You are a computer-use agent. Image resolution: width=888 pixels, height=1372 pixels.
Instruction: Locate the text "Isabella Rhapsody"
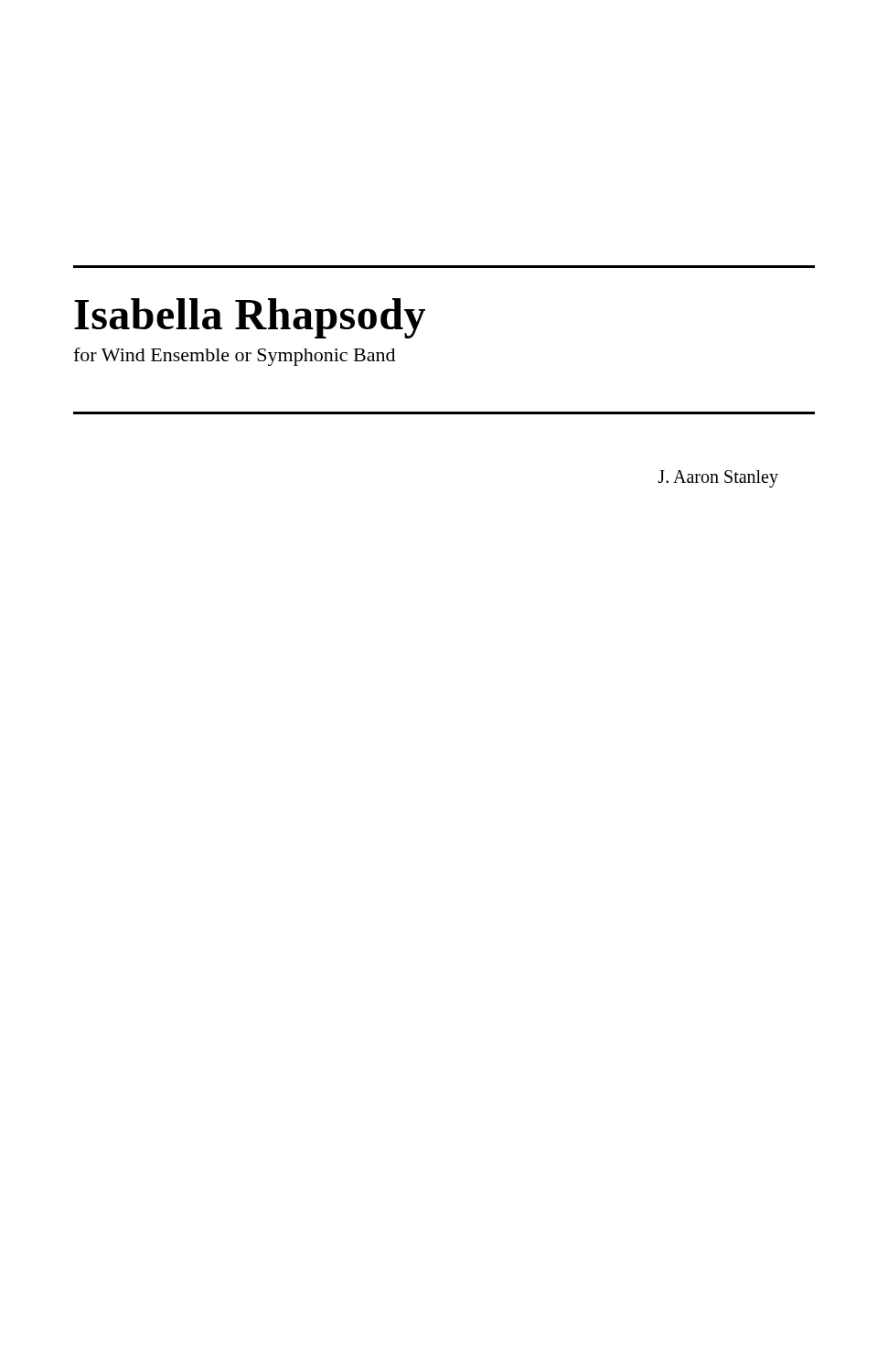(250, 314)
